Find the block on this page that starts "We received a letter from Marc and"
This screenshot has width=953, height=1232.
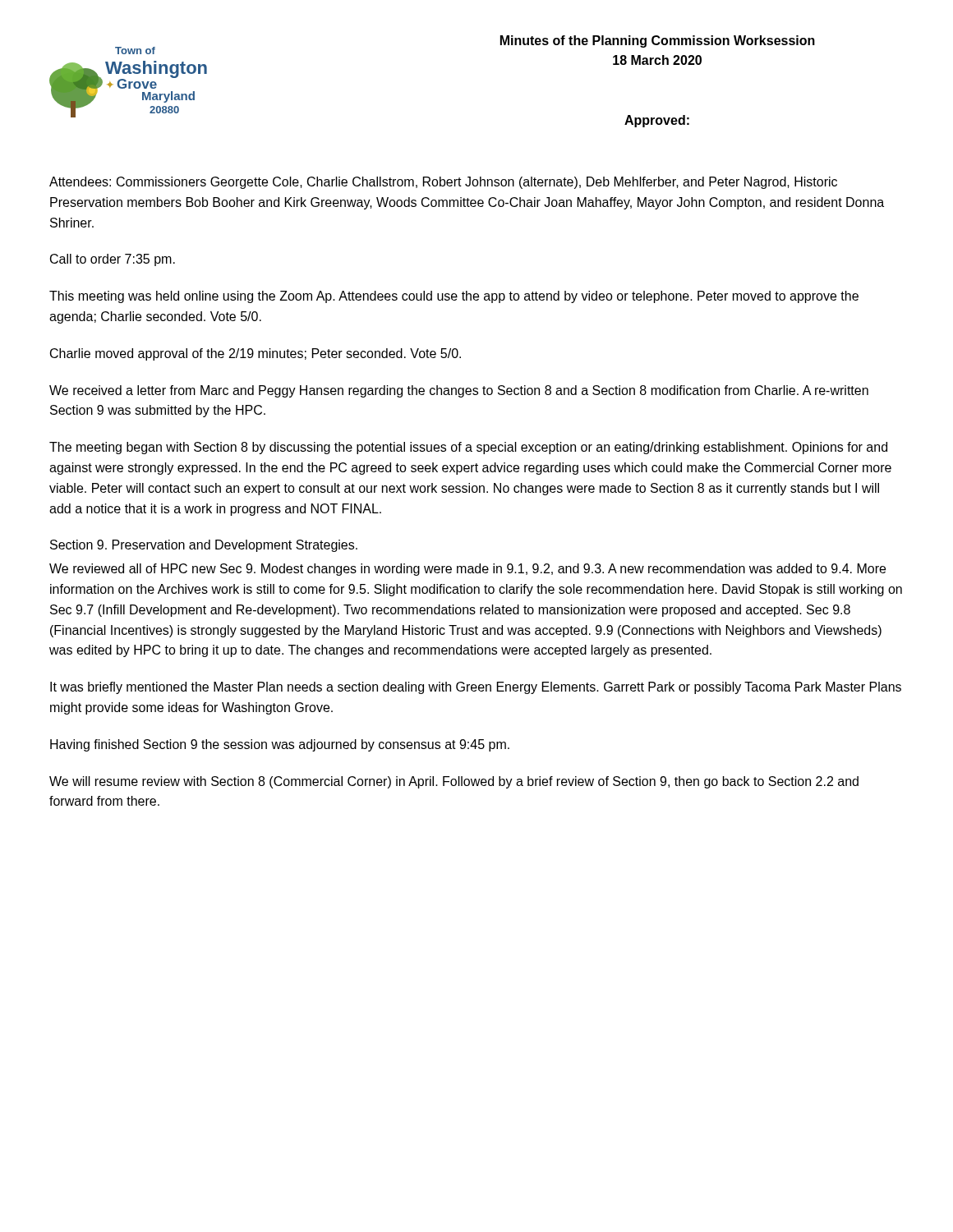(x=459, y=400)
